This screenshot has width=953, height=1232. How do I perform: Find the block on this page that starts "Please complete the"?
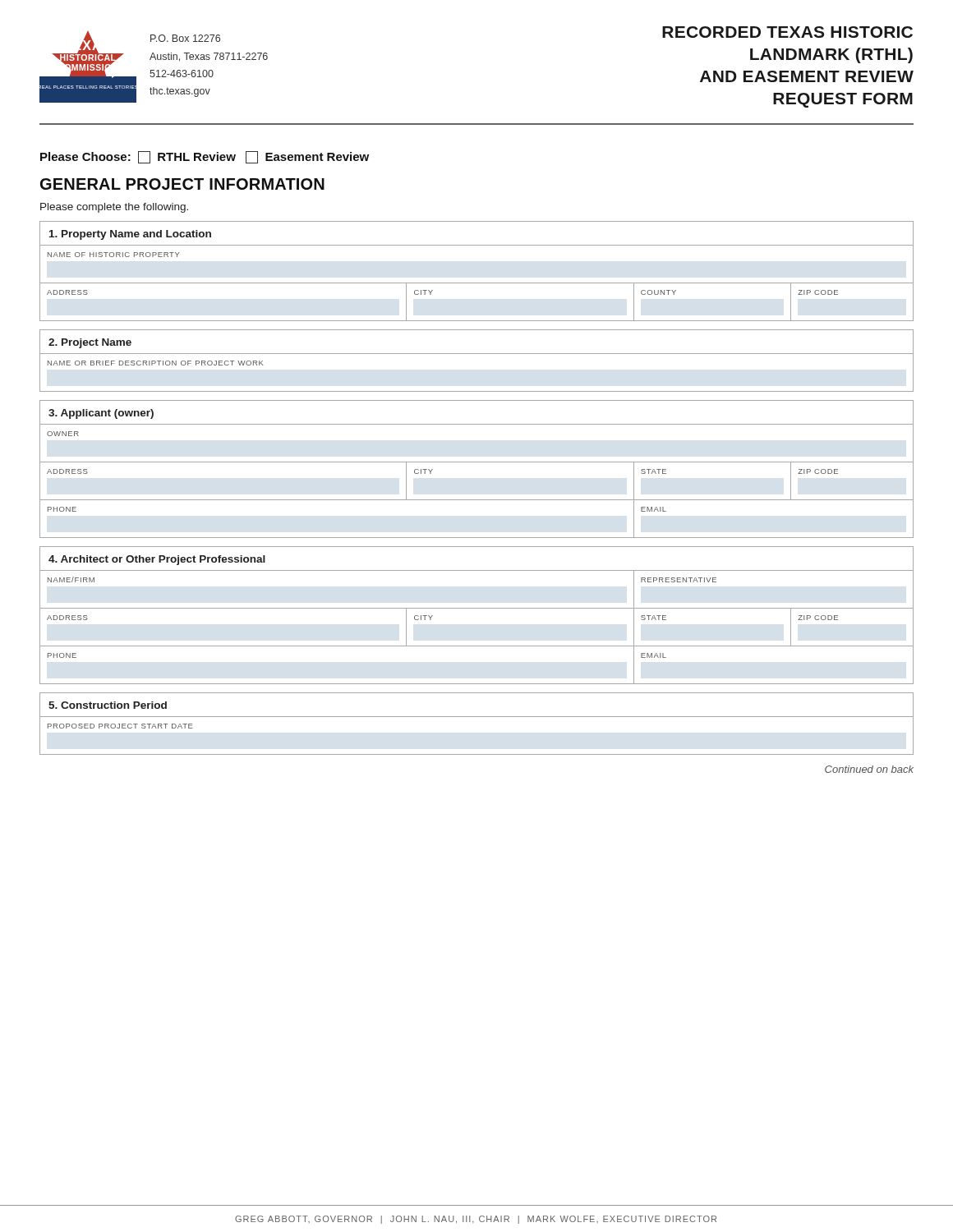(x=114, y=207)
